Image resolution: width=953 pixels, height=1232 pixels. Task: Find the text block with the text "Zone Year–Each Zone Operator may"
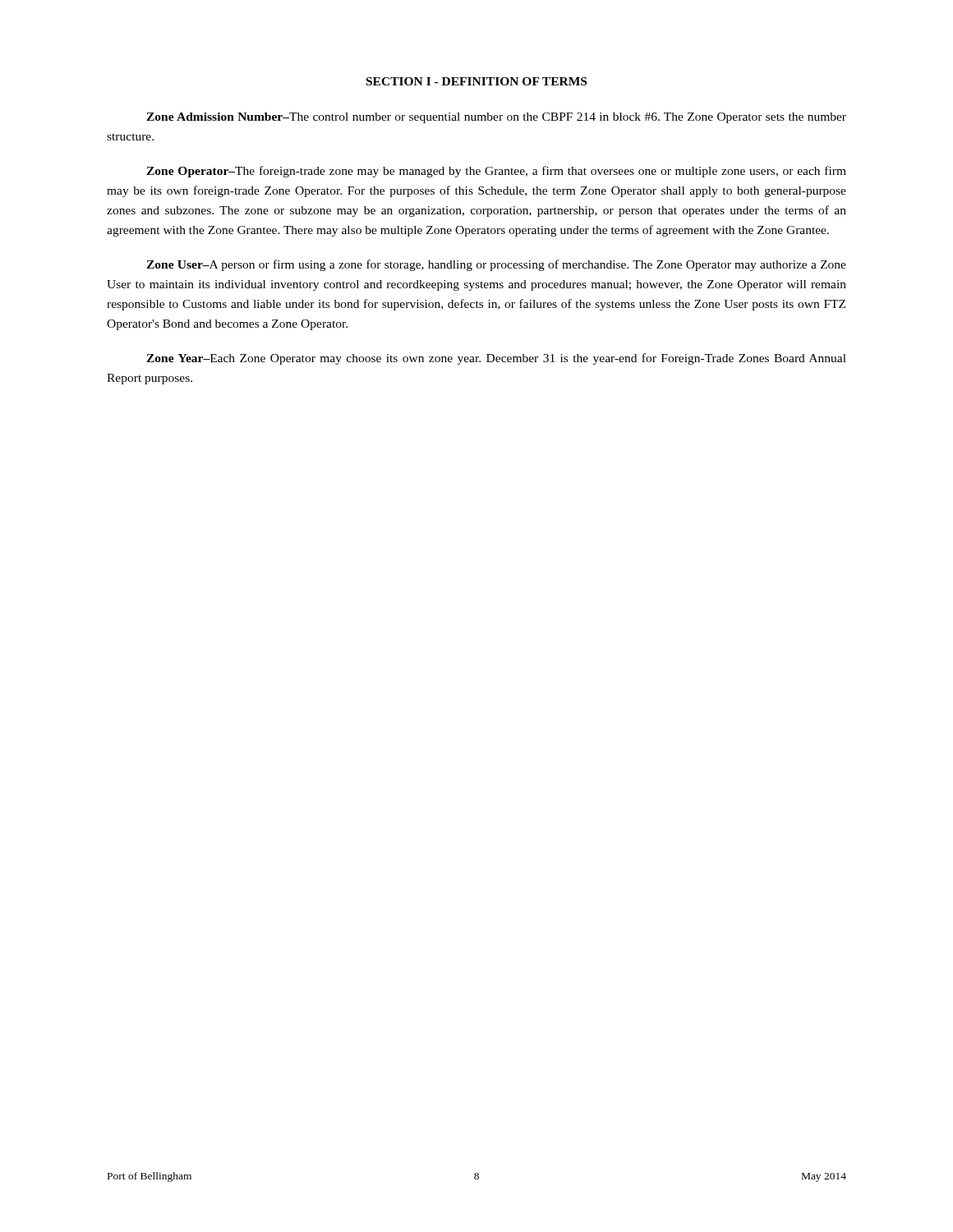pos(476,368)
